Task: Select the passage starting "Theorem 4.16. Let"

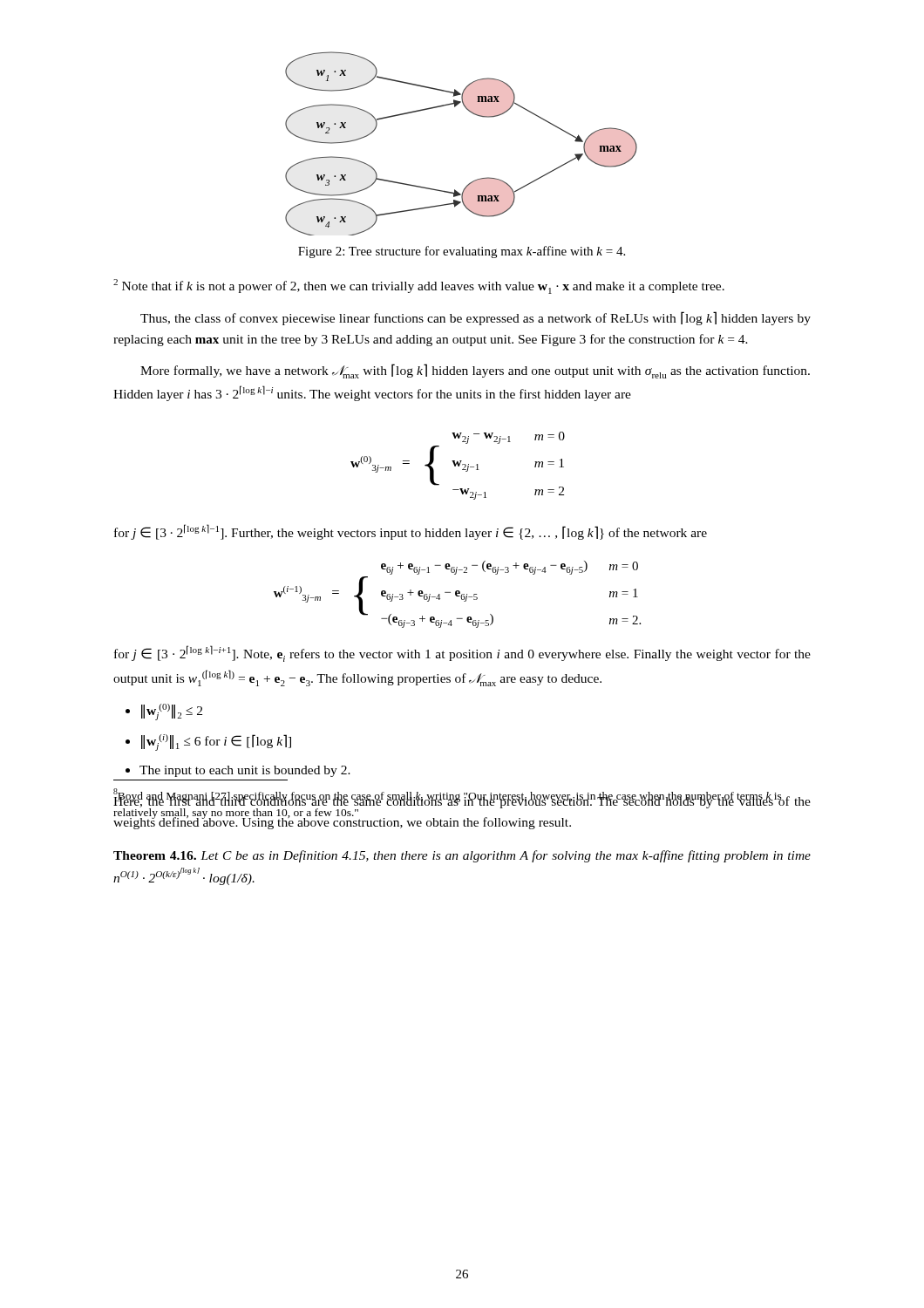Action: click(x=462, y=867)
